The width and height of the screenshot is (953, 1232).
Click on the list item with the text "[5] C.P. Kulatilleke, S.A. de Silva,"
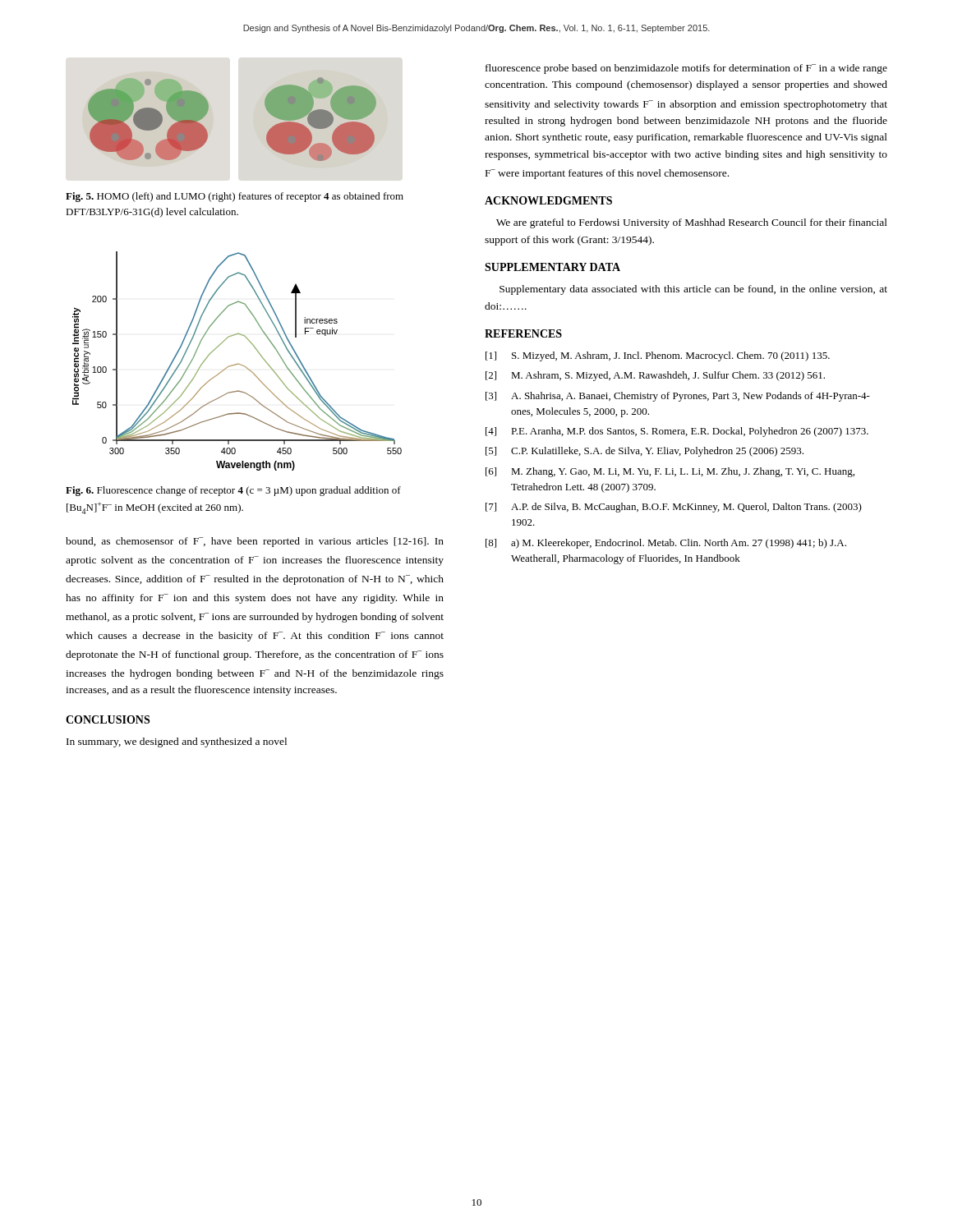click(x=645, y=451)
